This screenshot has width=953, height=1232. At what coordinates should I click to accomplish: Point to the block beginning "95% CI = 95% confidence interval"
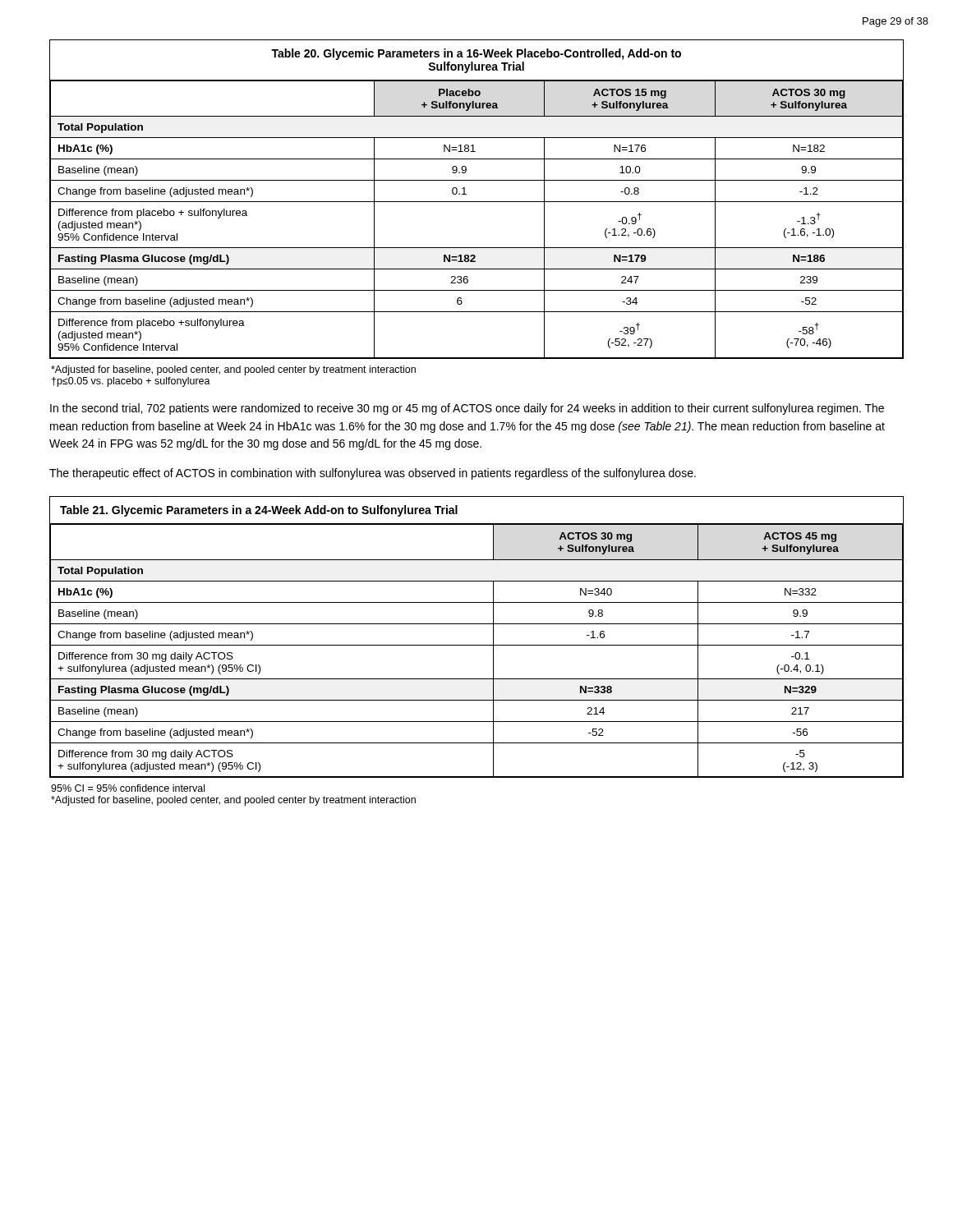point(234,794)
